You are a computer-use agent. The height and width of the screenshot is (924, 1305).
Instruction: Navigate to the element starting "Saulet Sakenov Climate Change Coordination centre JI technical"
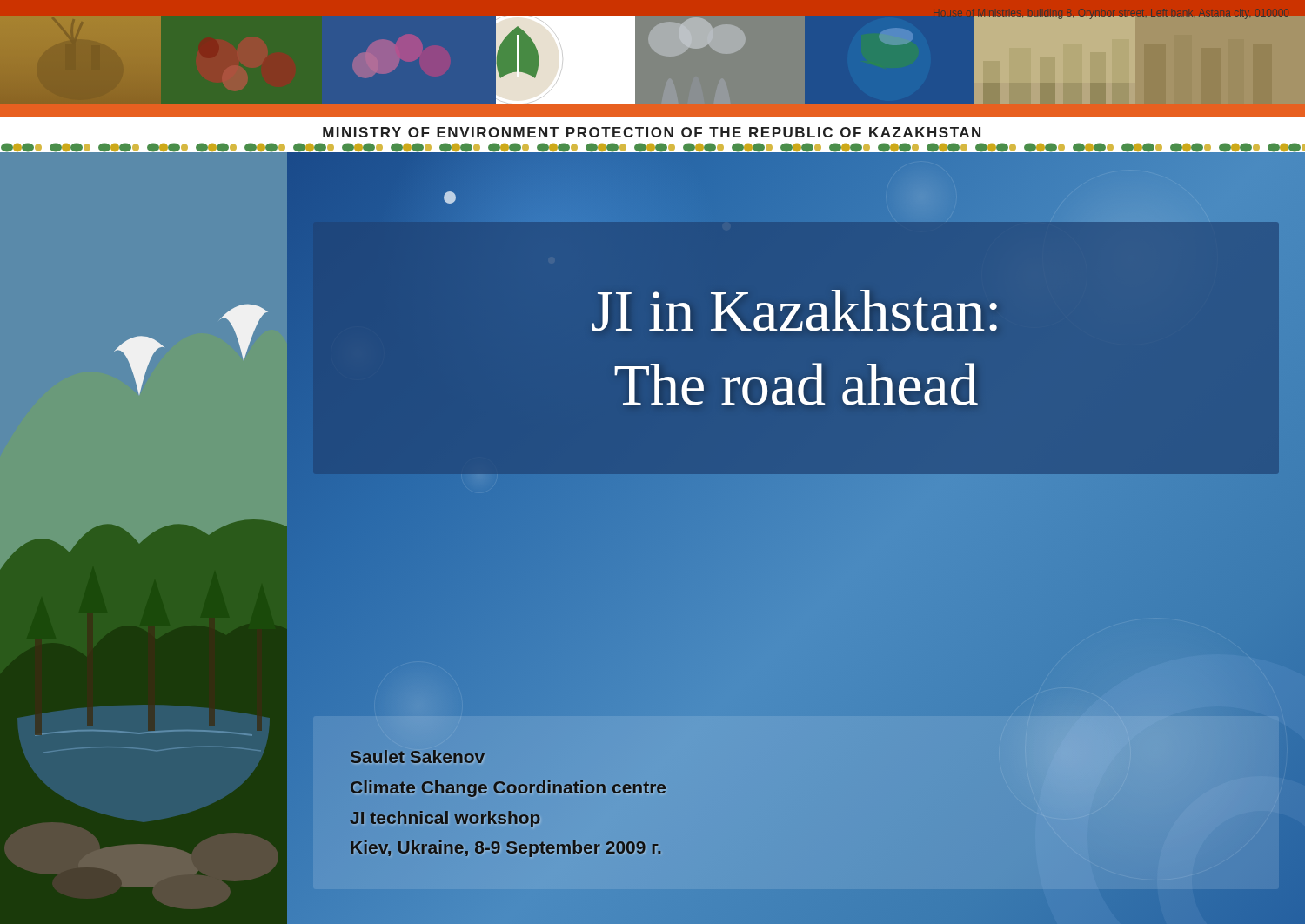click(418, 757)
